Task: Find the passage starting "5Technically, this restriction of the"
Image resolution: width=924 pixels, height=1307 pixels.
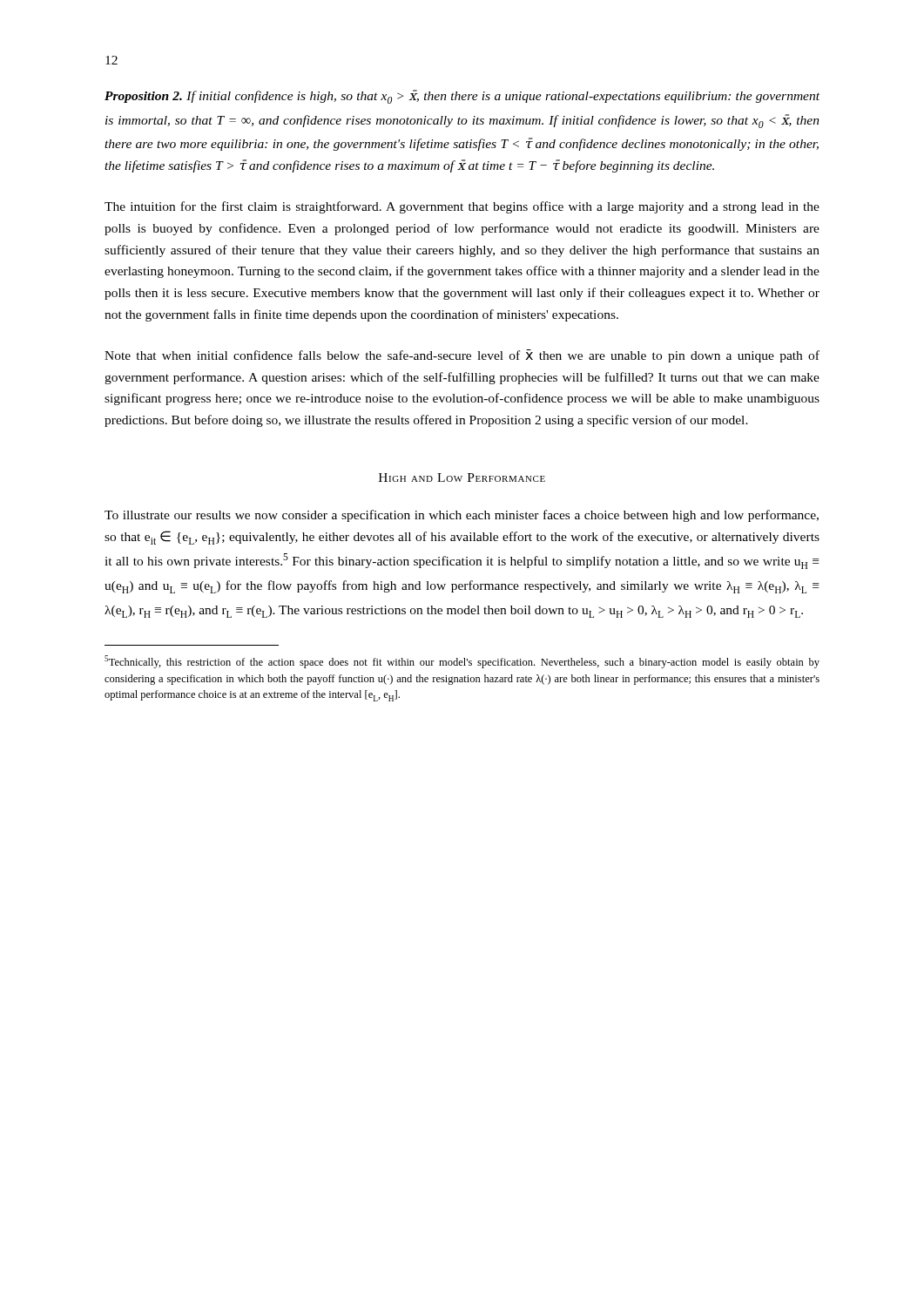Action: tap(462, 679)
